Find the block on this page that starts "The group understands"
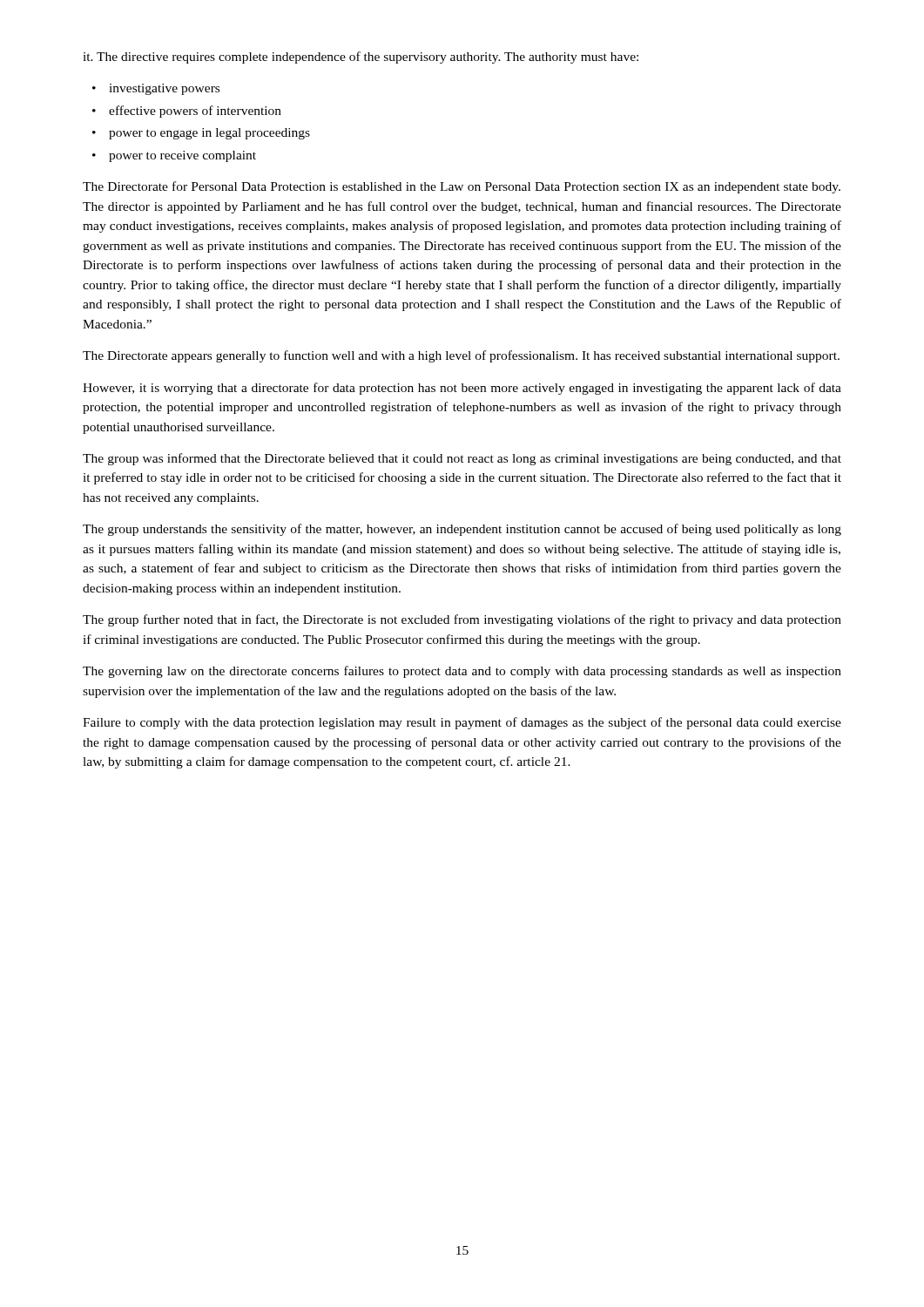 click(462, 559)
